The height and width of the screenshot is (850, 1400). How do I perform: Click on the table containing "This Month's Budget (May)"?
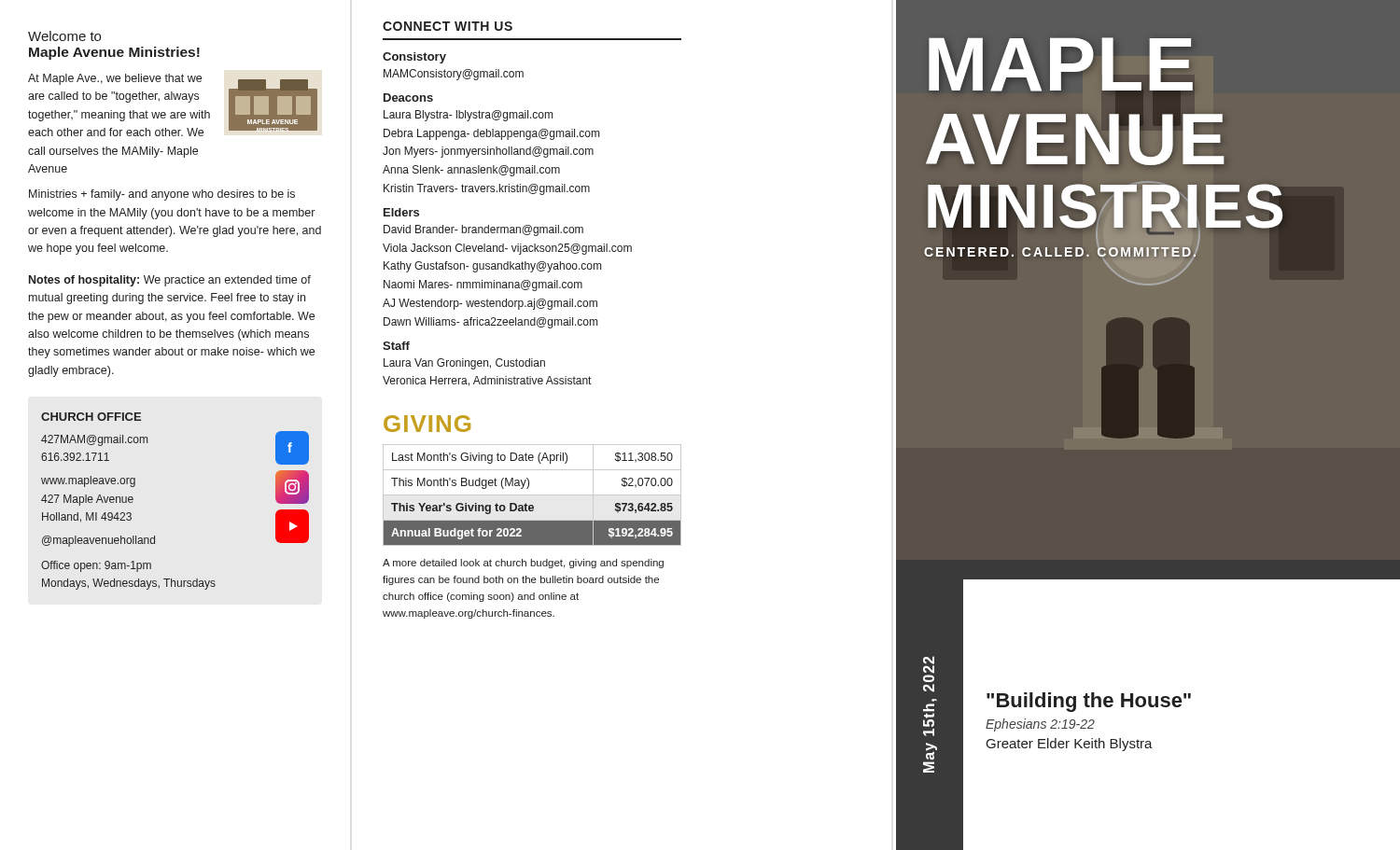[532, 495]
